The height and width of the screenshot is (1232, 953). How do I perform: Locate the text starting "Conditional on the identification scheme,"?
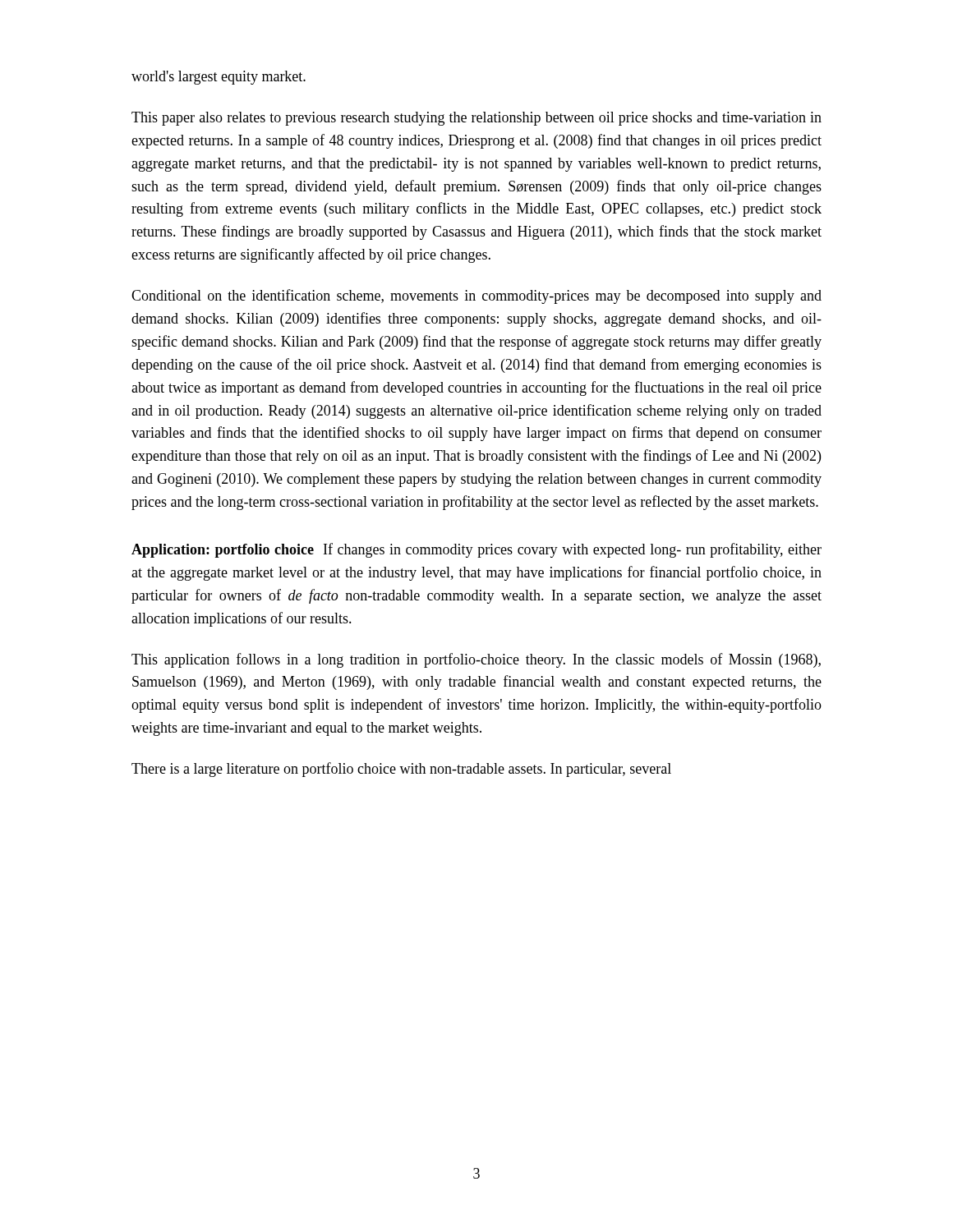pyautogui.click(x=476, y=399)
